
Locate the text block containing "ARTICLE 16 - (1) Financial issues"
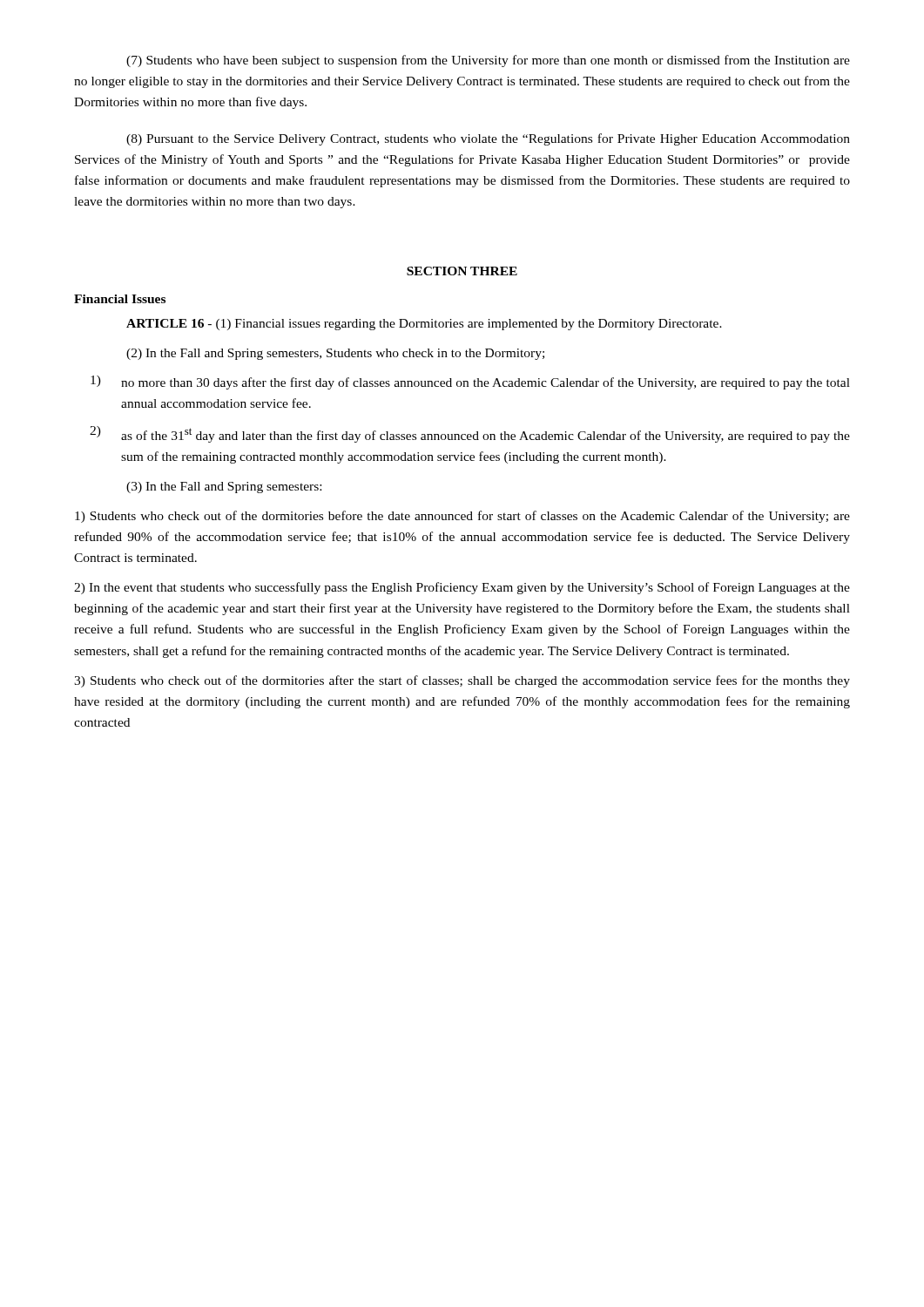pos(462,323)
